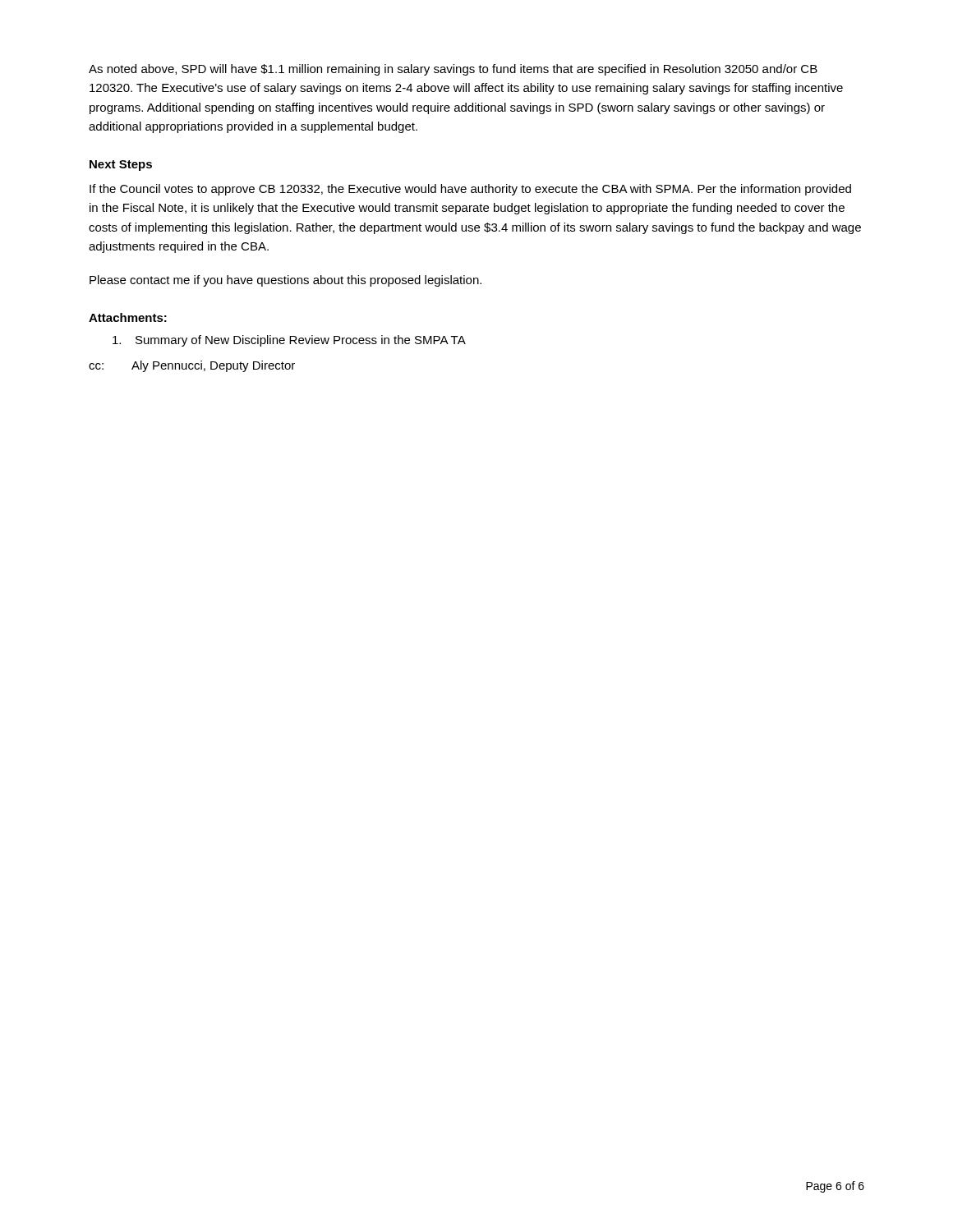Select the text with the text "cc: Aly Pennucci, Deputy Director"
The width and height of the screenshot is (953, 1232).
pos(192,365)
